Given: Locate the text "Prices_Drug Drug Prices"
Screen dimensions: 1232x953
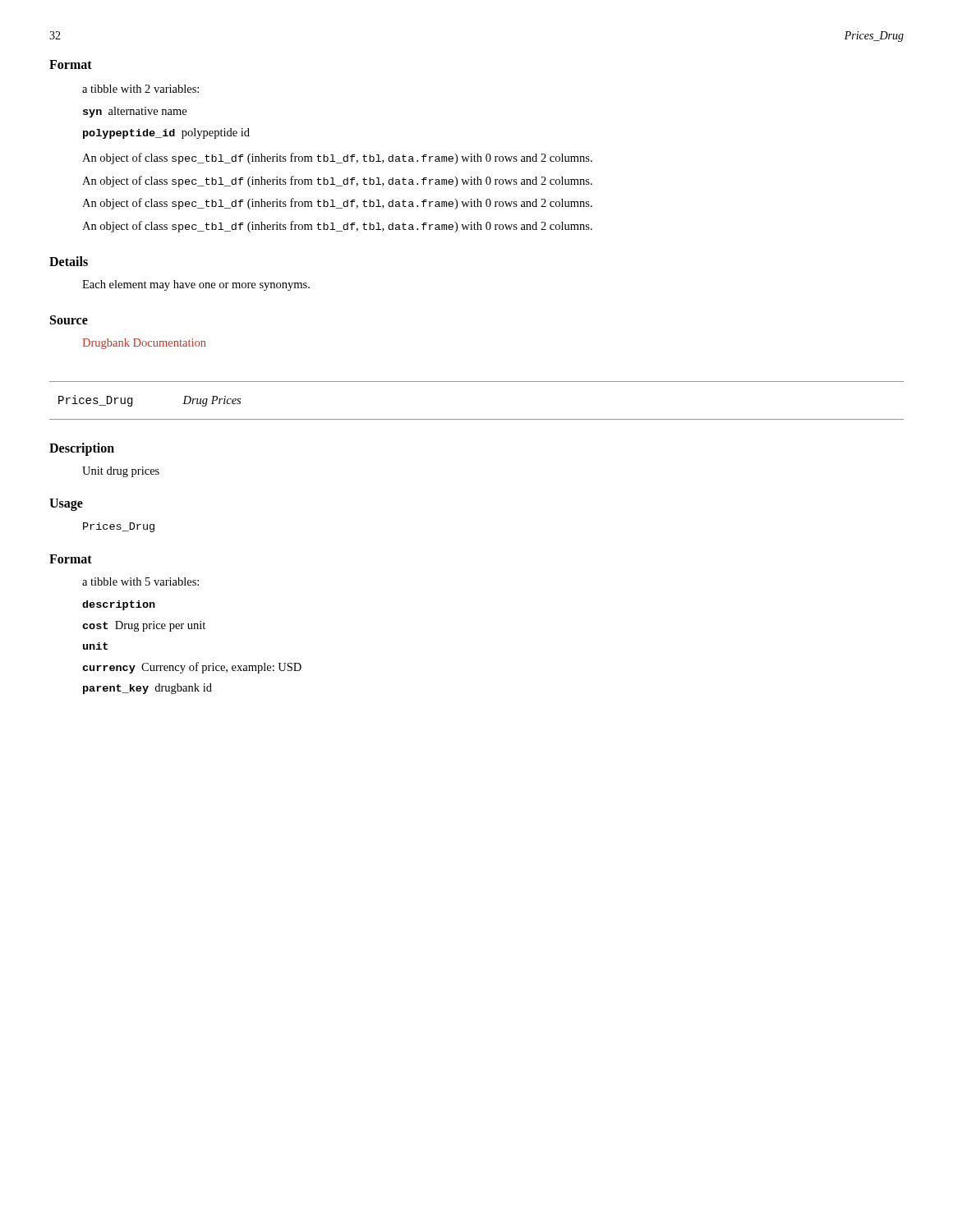Looking at the screenshot, I should pyautogui.click(x=98, y=402).
